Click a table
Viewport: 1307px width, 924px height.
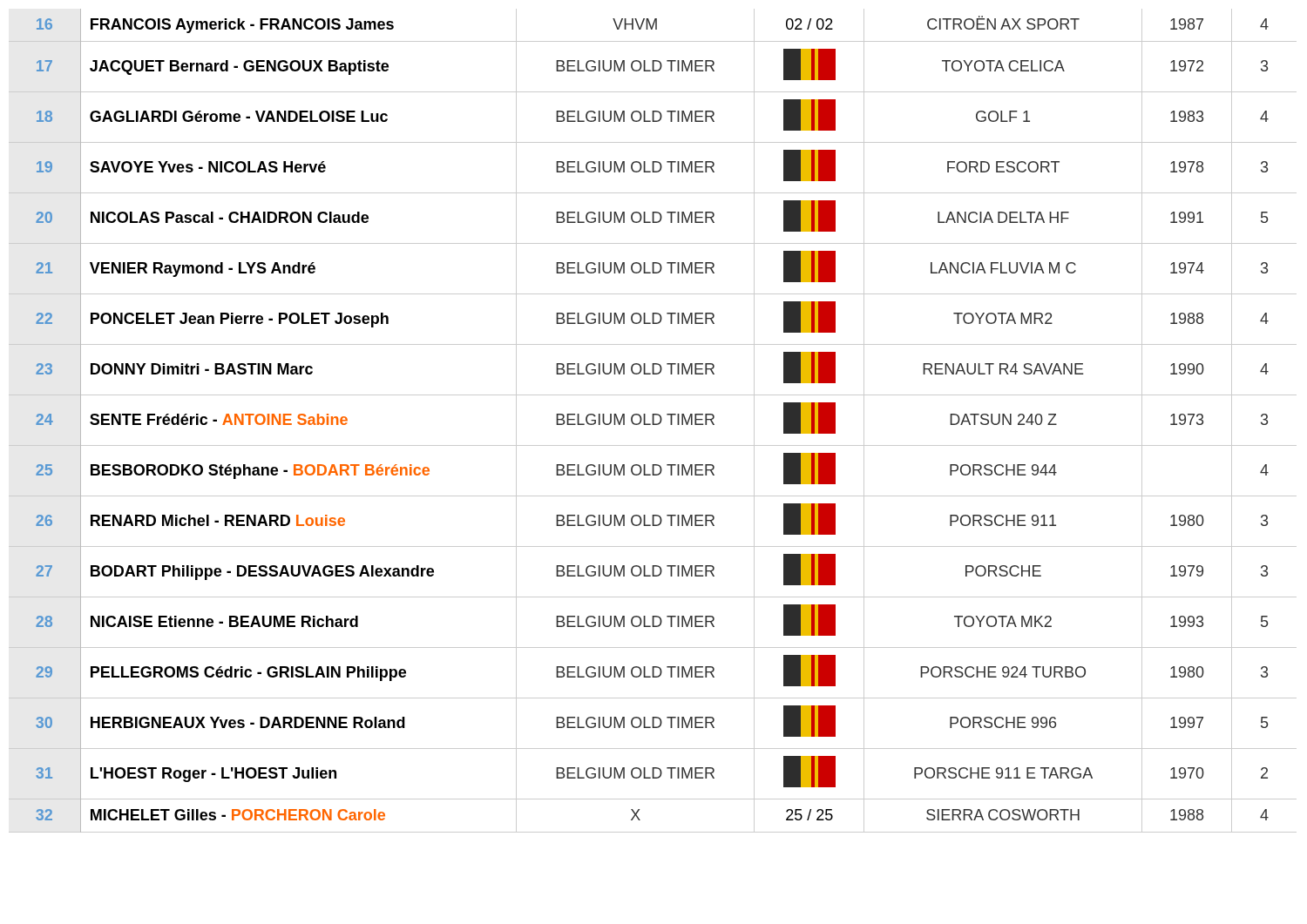[653, 421]
